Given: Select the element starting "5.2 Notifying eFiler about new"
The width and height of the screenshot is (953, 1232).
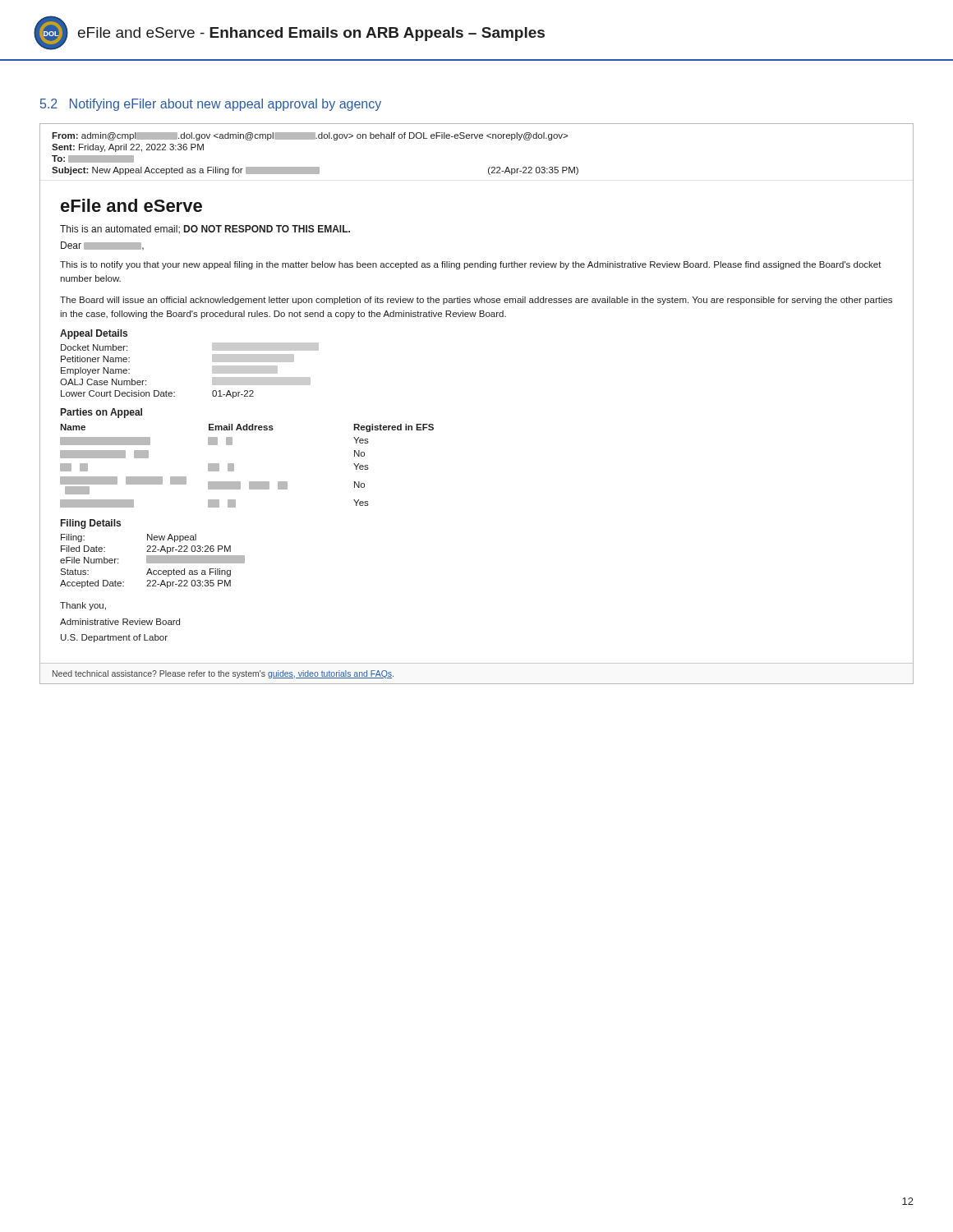Looking at the screenshot, I should pyautogui.click(x=210, y=104).
